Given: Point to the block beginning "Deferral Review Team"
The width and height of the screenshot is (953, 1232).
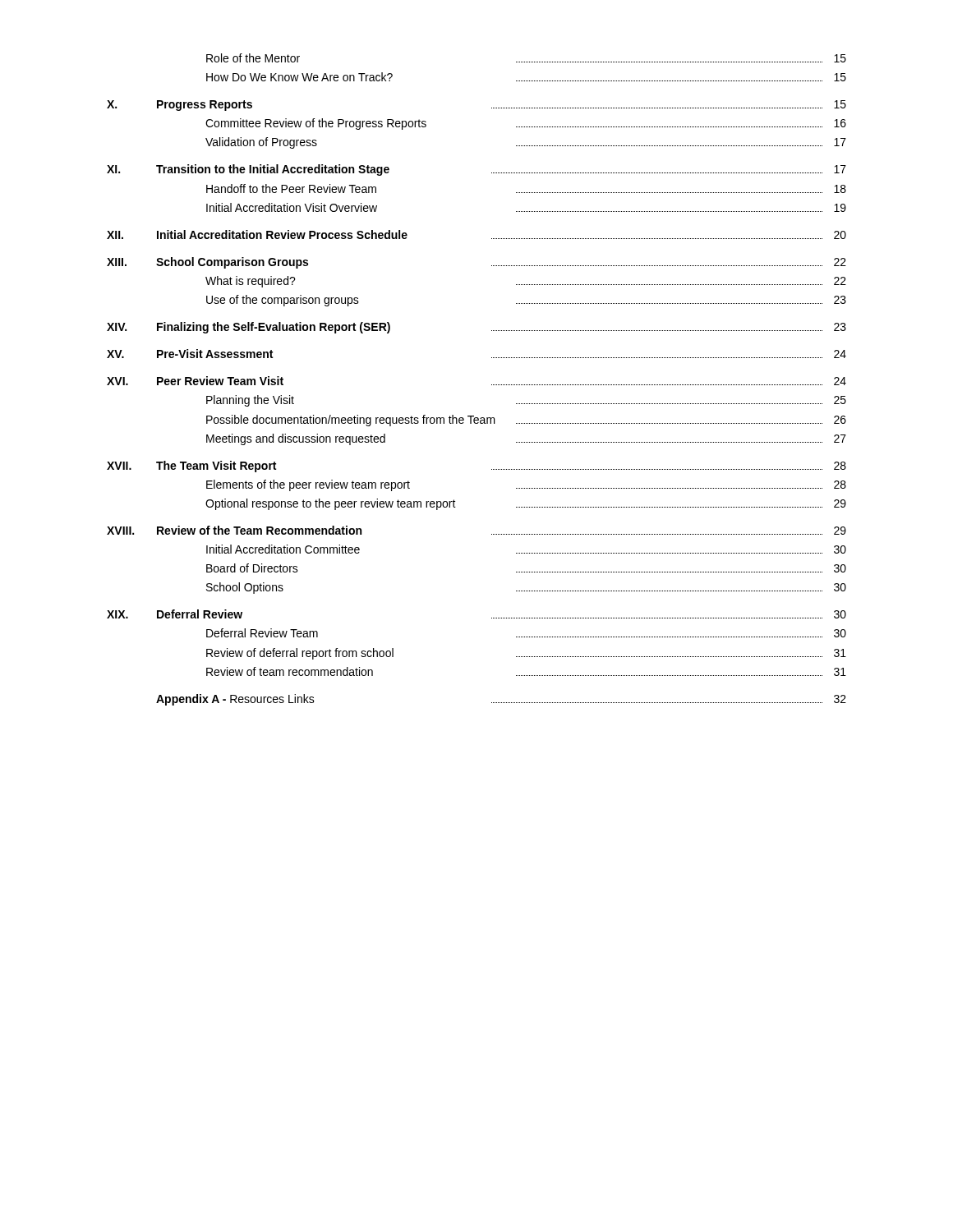Looking at the screenshot, I should click(x=526, y=634).
